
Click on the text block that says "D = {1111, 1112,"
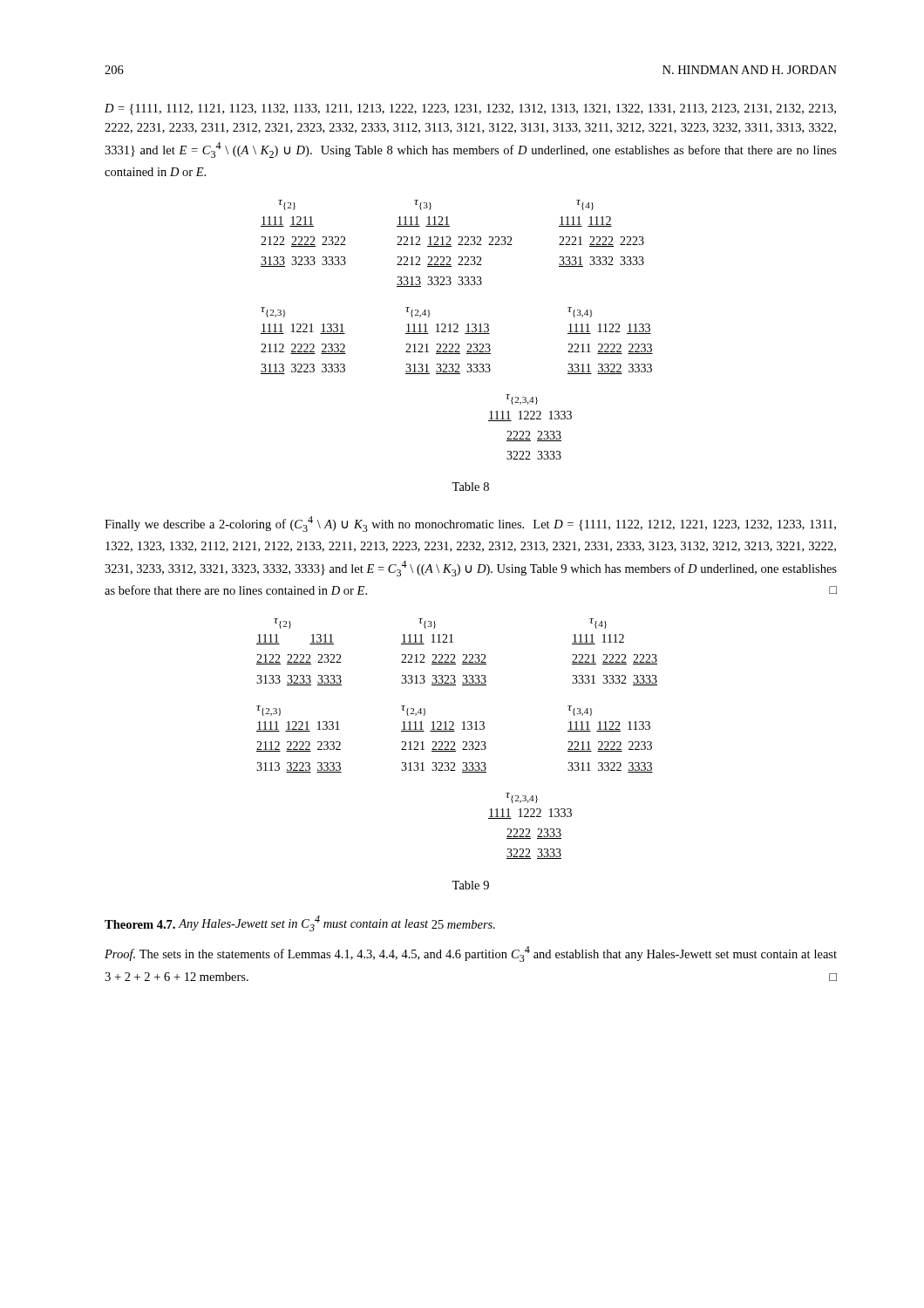click(x=471, y=140)
